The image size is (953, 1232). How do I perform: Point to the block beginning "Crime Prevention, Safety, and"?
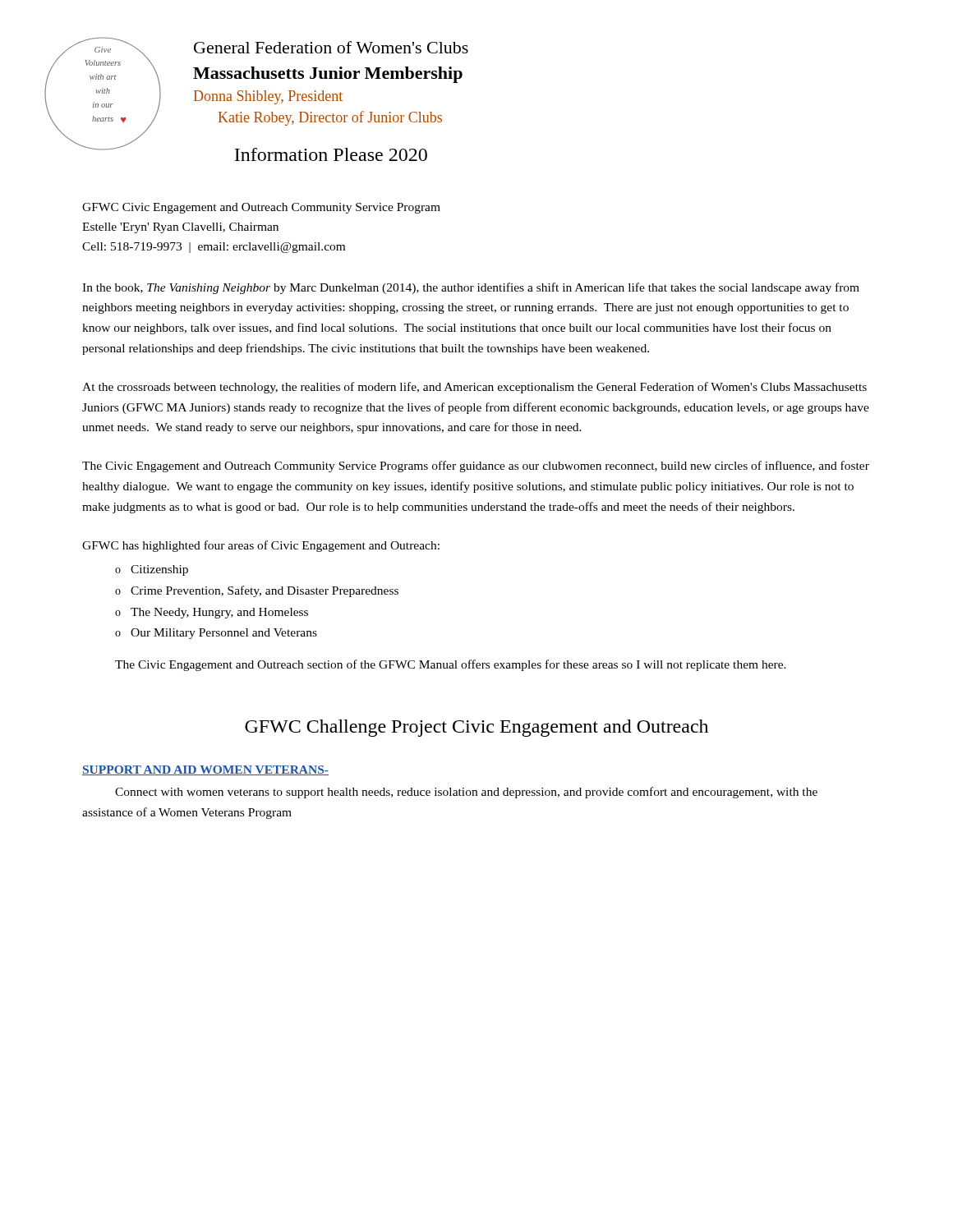click(265, 590)
